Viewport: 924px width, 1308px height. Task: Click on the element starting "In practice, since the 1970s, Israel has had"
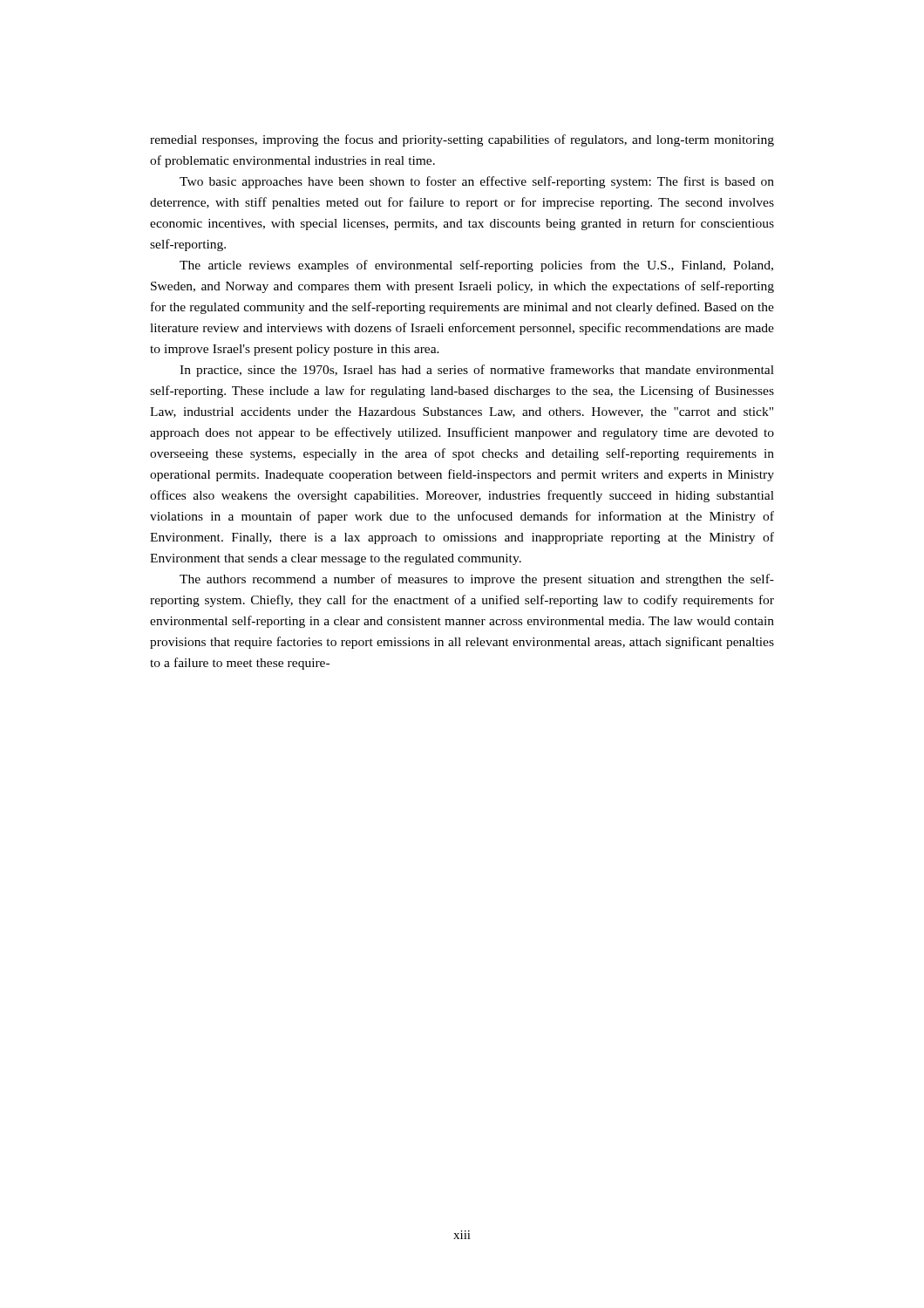pos(462,464)
